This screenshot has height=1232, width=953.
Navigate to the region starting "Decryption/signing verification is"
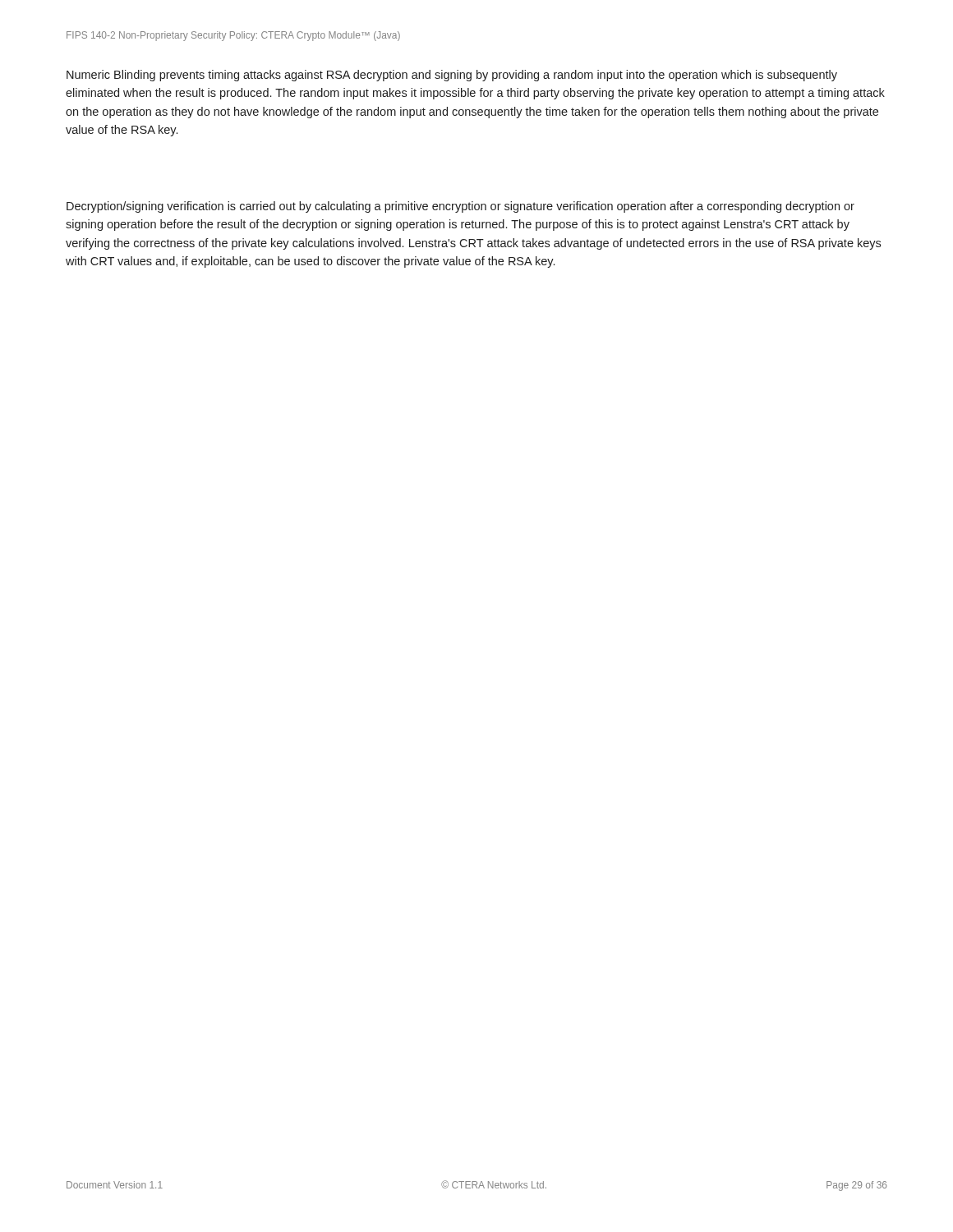[x=474, y=234]
